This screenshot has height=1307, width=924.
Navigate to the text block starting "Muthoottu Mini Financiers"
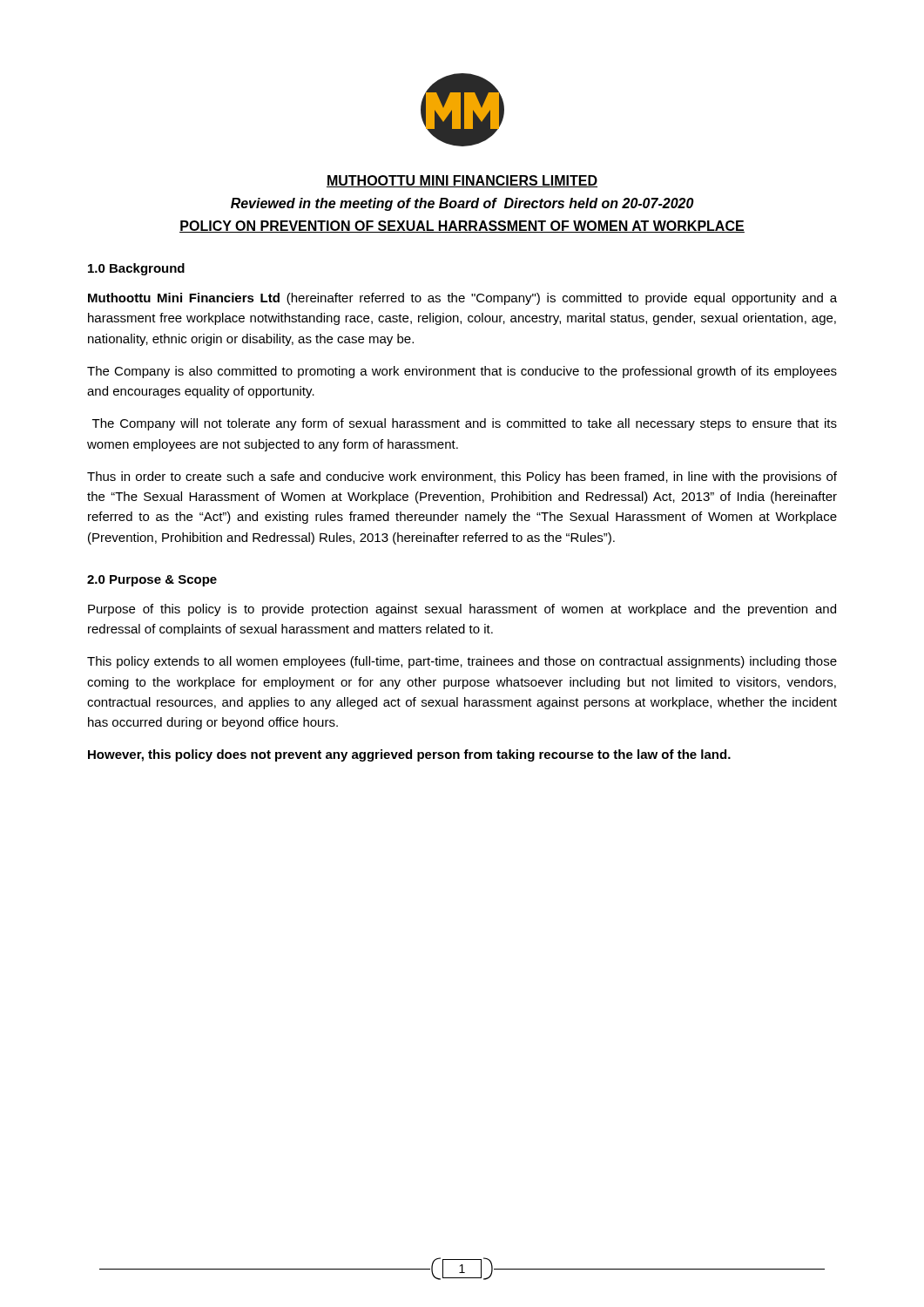[462, 318]
